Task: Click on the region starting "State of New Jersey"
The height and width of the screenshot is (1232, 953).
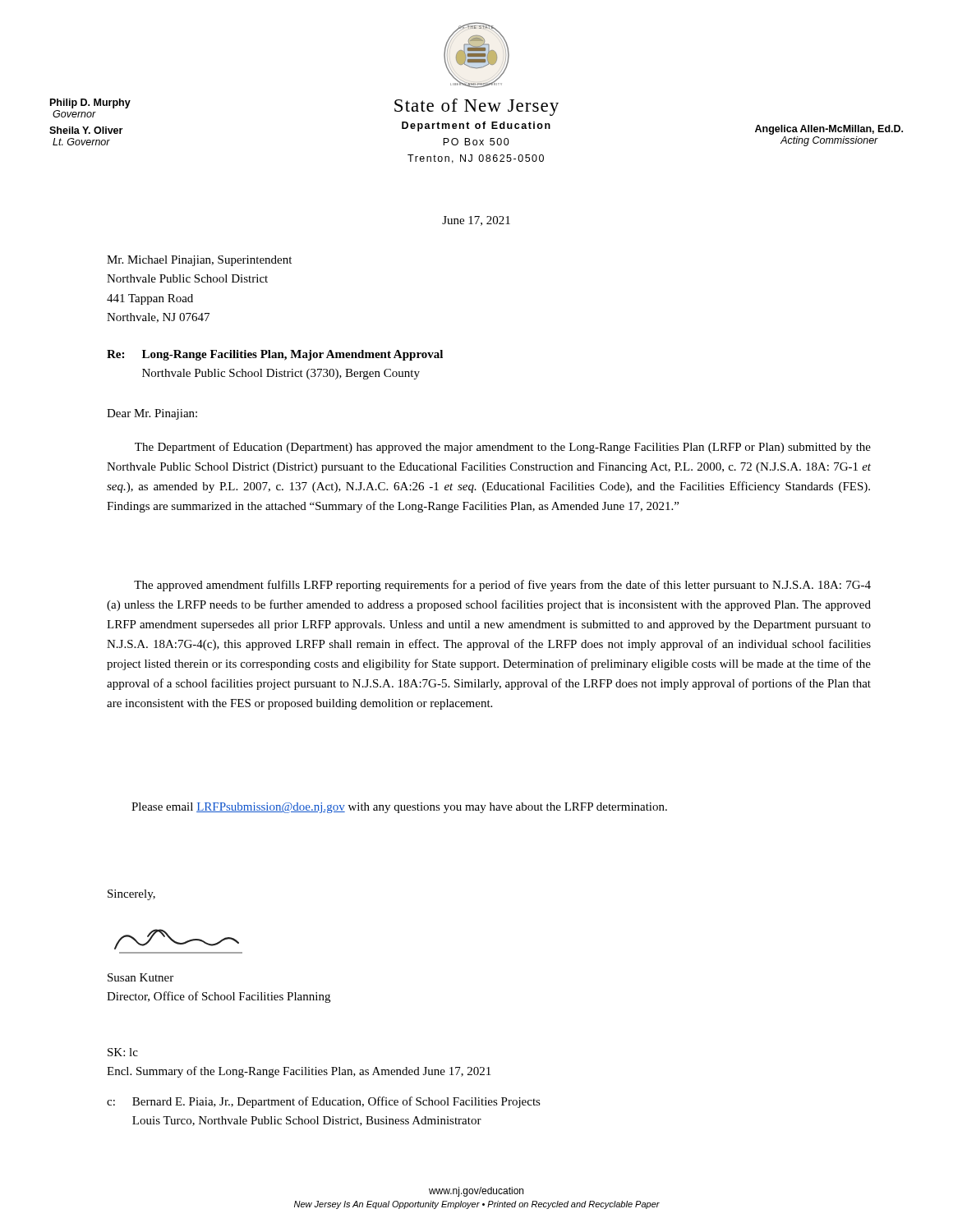Action: 476,106
